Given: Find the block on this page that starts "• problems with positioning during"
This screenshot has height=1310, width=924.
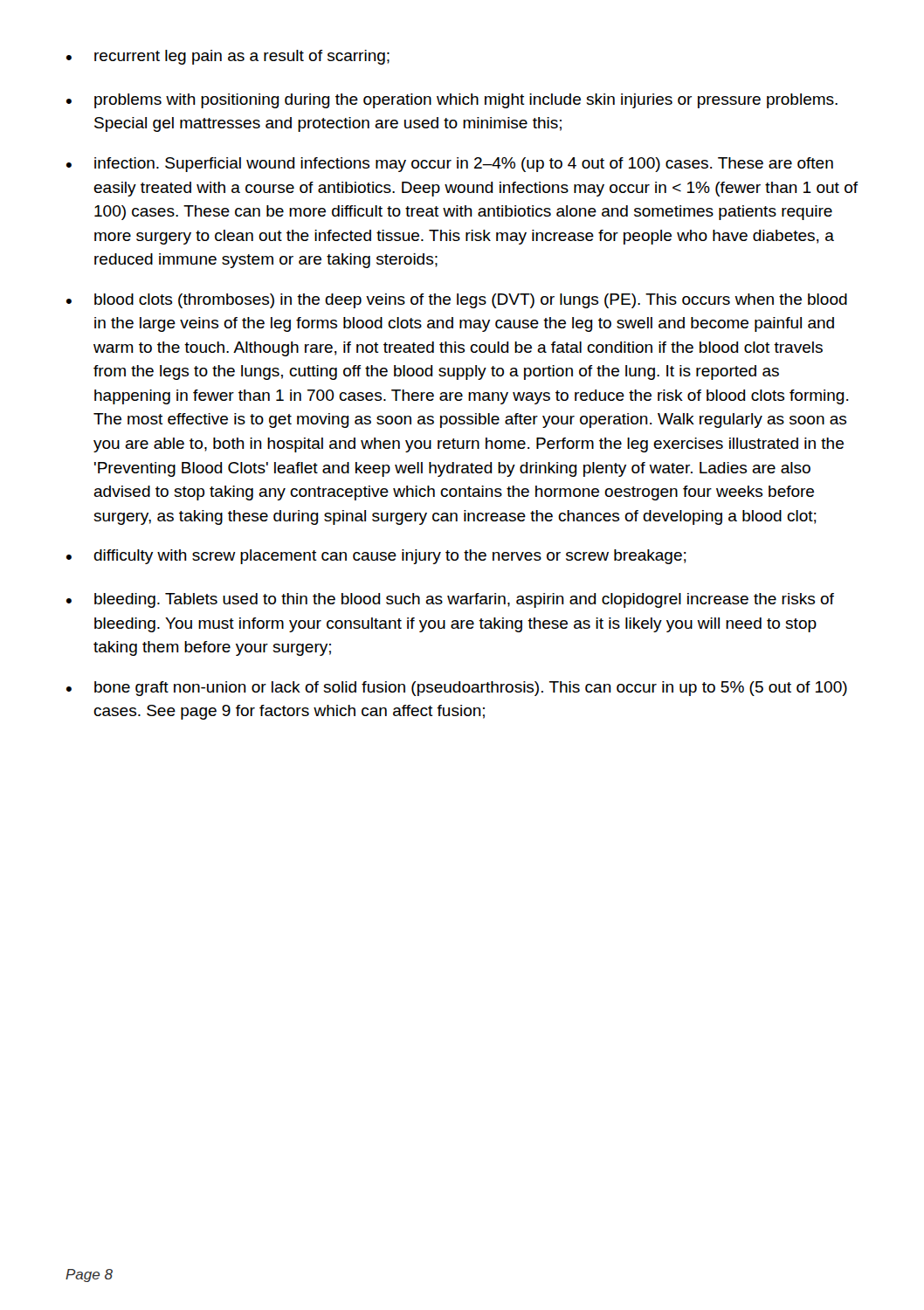Looking at the screenshot, I should 462,111.
